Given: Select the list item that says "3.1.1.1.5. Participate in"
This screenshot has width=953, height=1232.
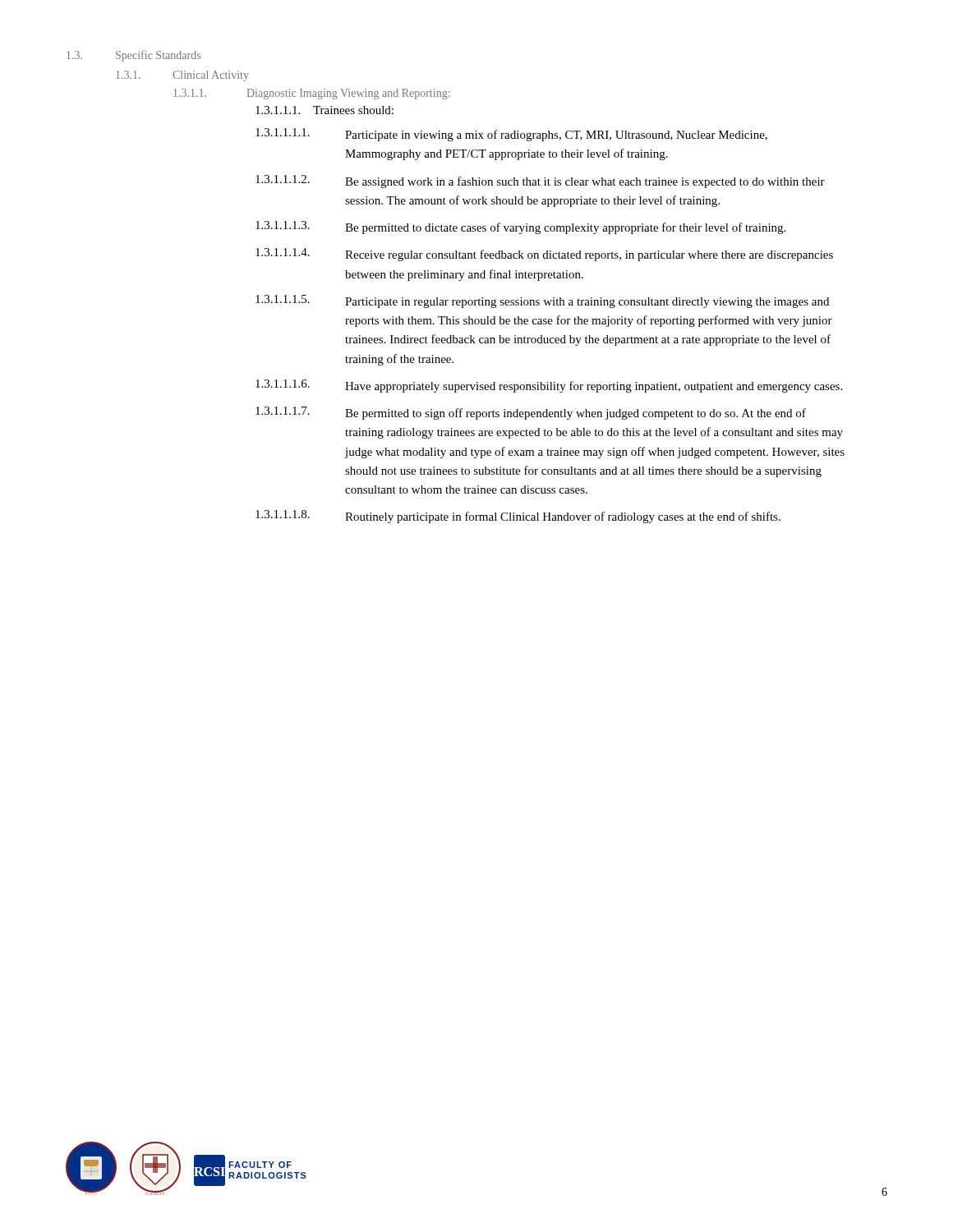Looking at the screenshot, I should pyautogui.click(x=550, y=330).
